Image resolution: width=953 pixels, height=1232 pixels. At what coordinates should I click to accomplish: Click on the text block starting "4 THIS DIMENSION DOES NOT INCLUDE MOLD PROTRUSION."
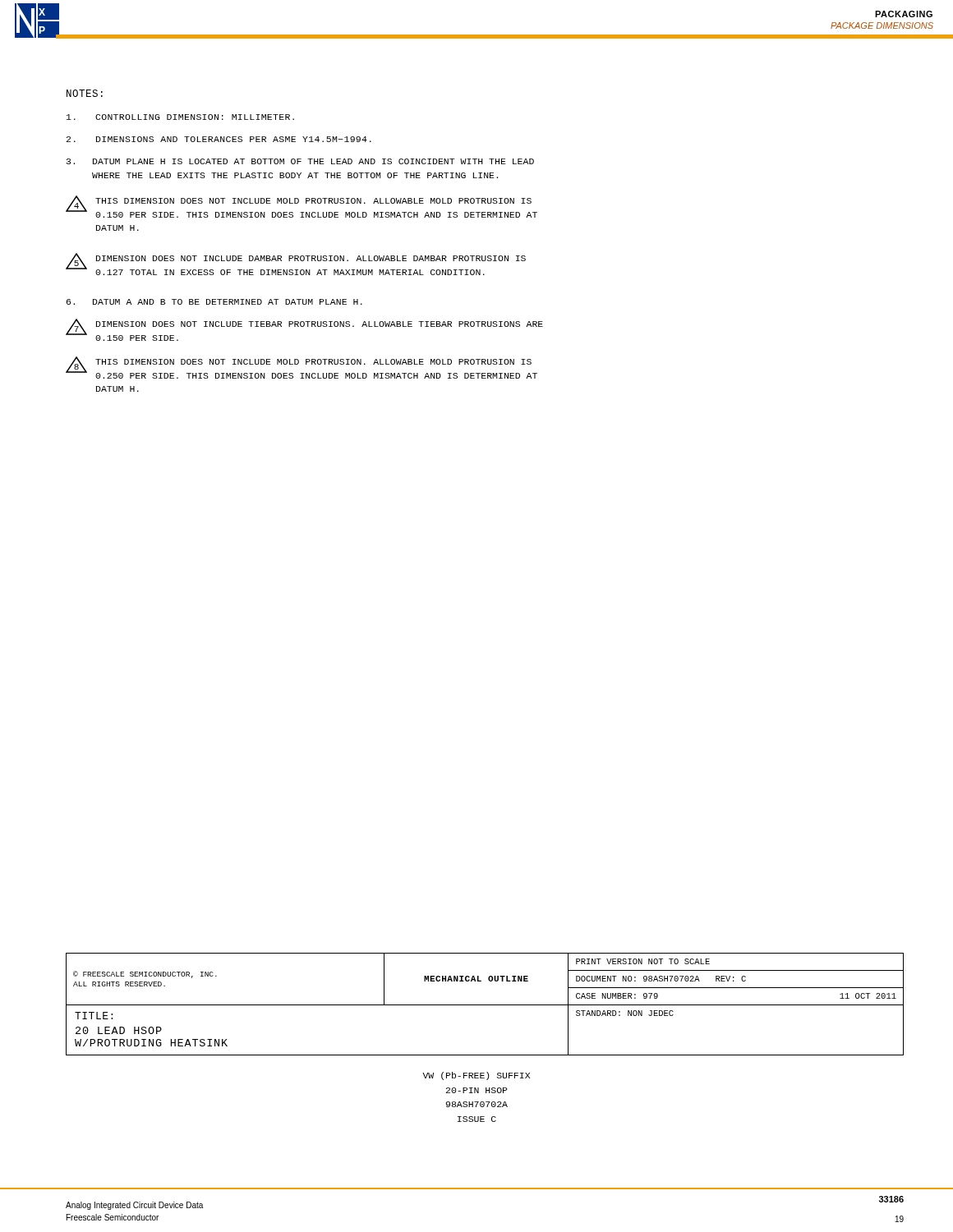tap(302, 215)
